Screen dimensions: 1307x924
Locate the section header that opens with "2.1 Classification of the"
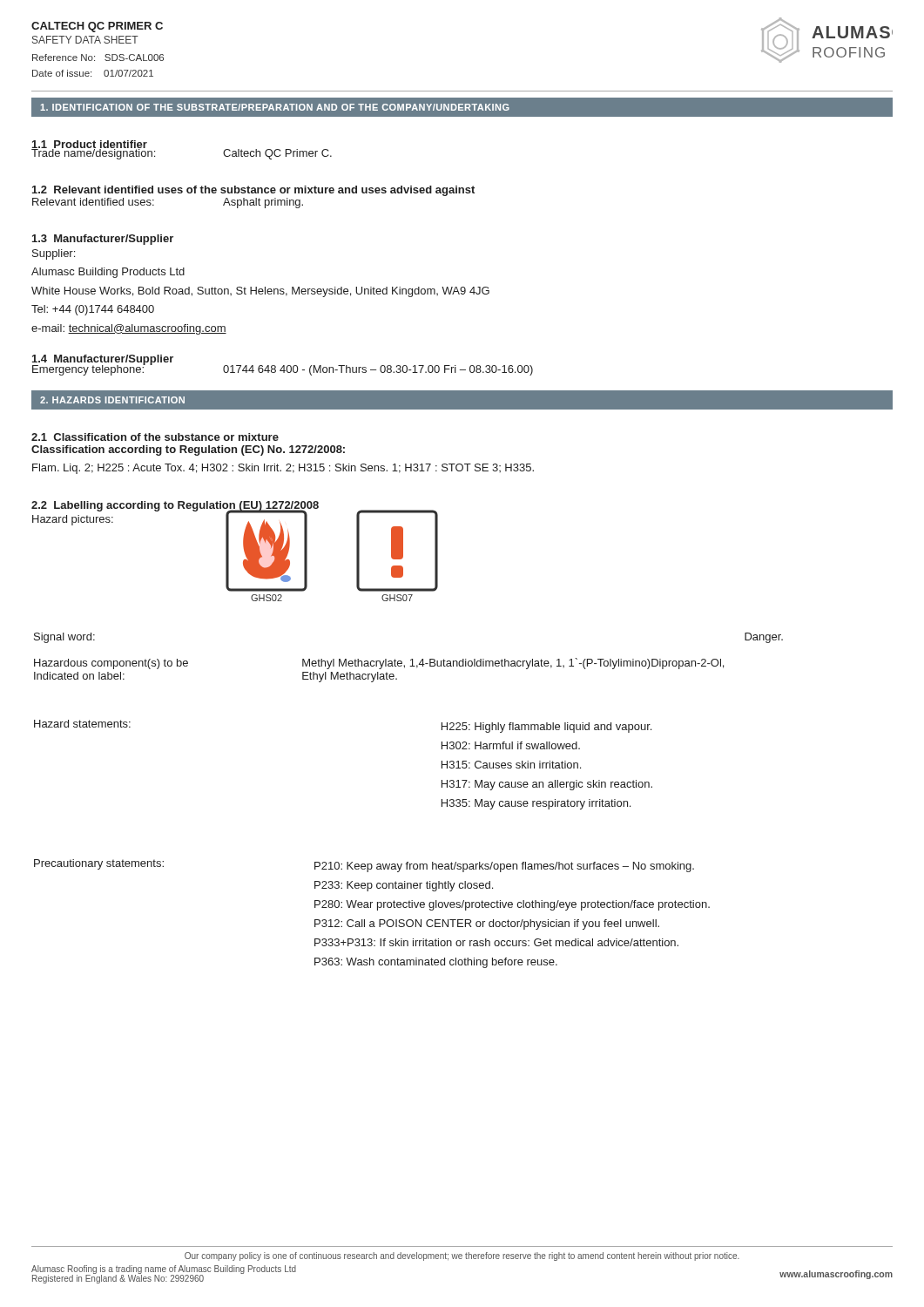tap(155, 437)
